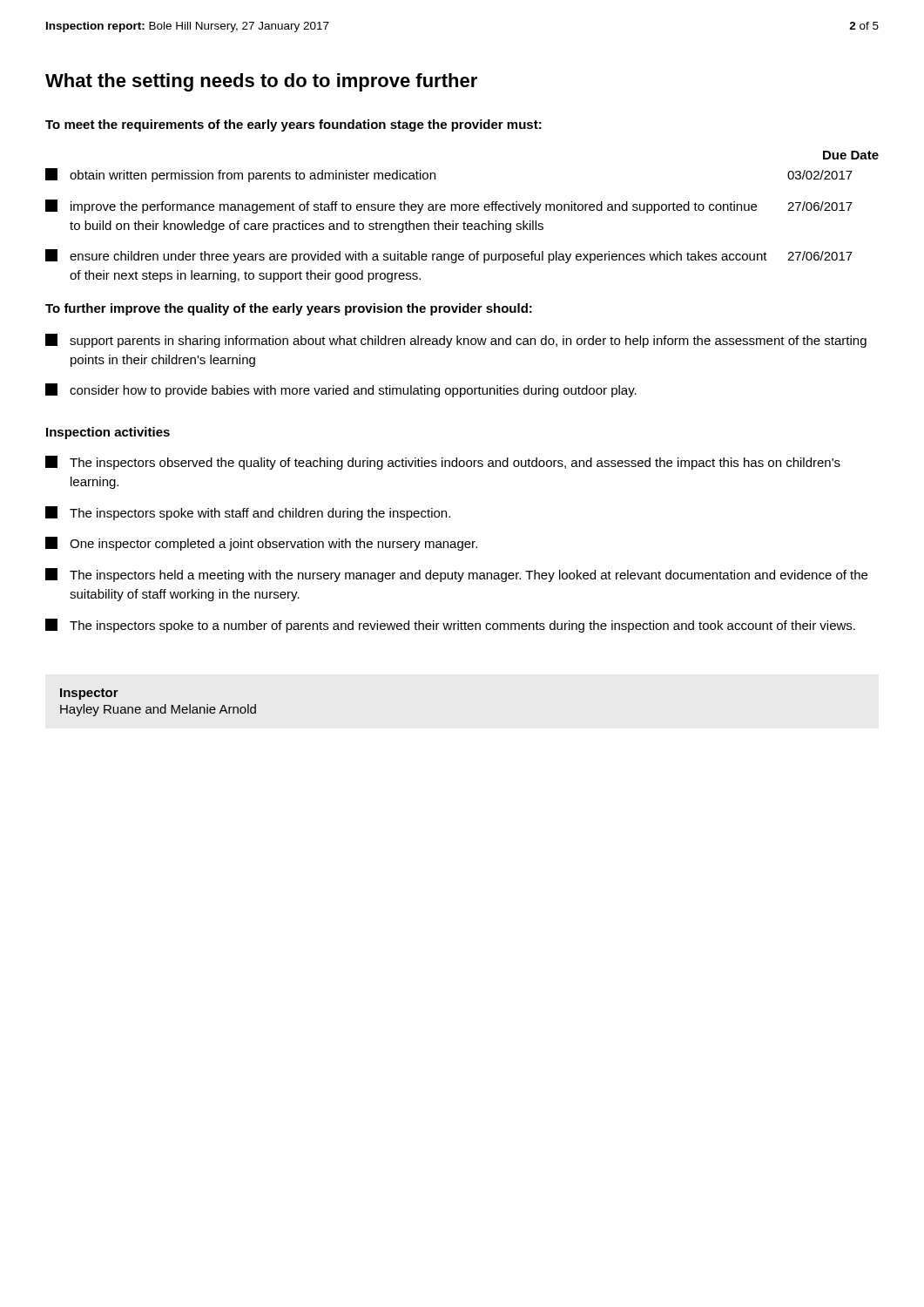
Task: Point to the element starting "Inspector Hayley Ruane and Melanie Arnold"
Action: click(x=89, y=694)
